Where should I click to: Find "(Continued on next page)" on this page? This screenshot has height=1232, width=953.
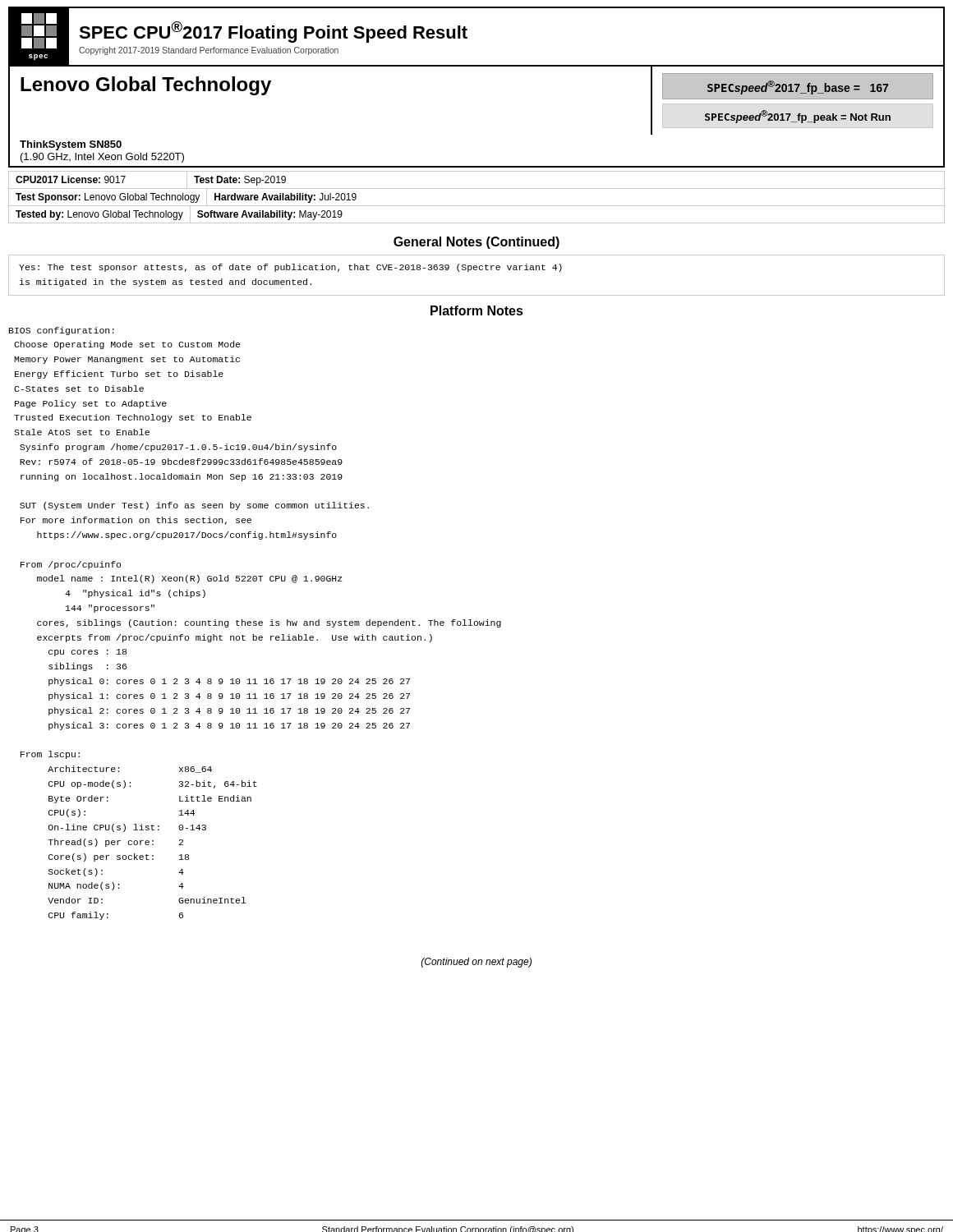(476, 962)
